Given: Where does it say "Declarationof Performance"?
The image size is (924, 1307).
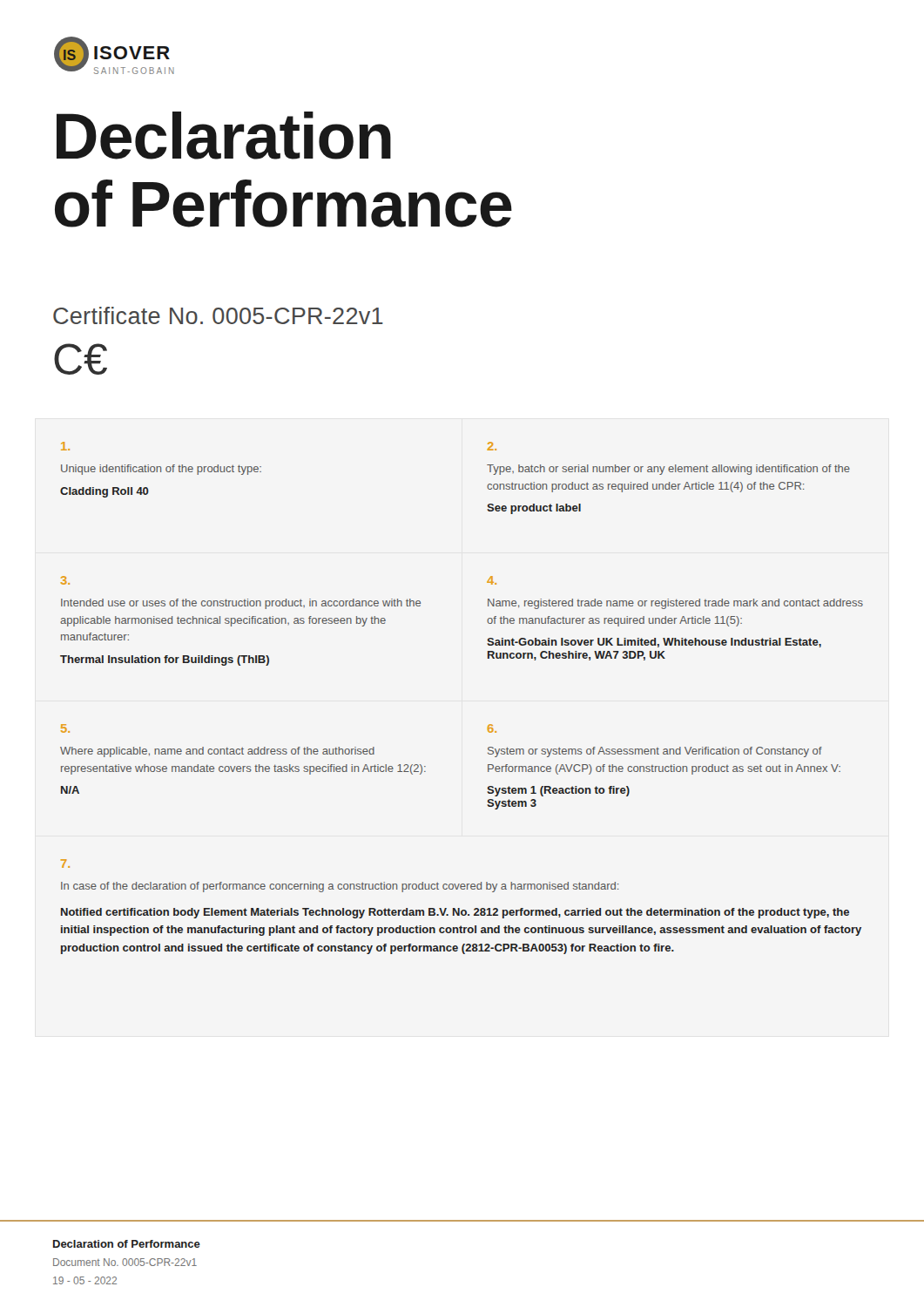Looking at the screenshot, I should 401,170.
